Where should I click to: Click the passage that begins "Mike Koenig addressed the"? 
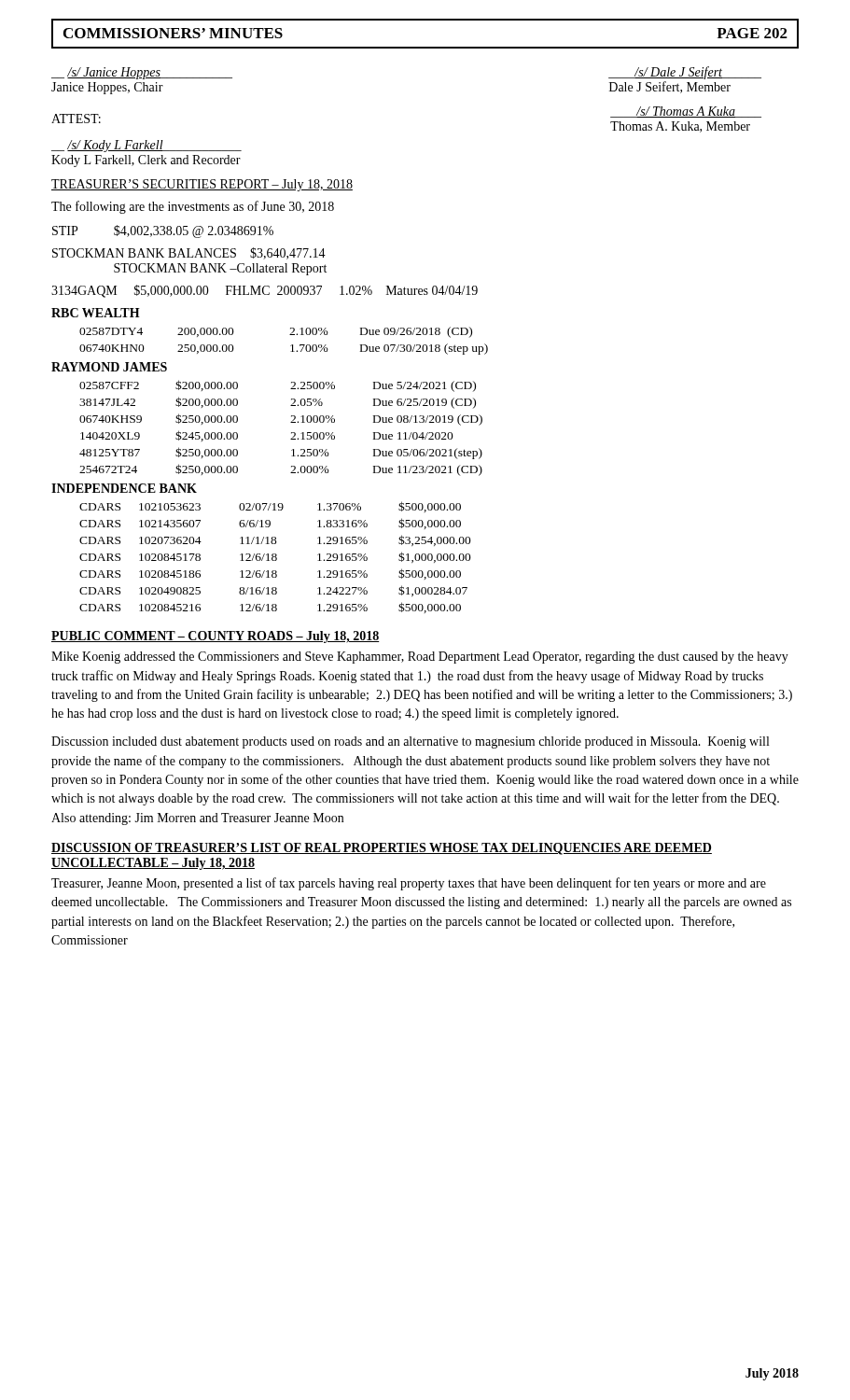click(x=422, y=685)
